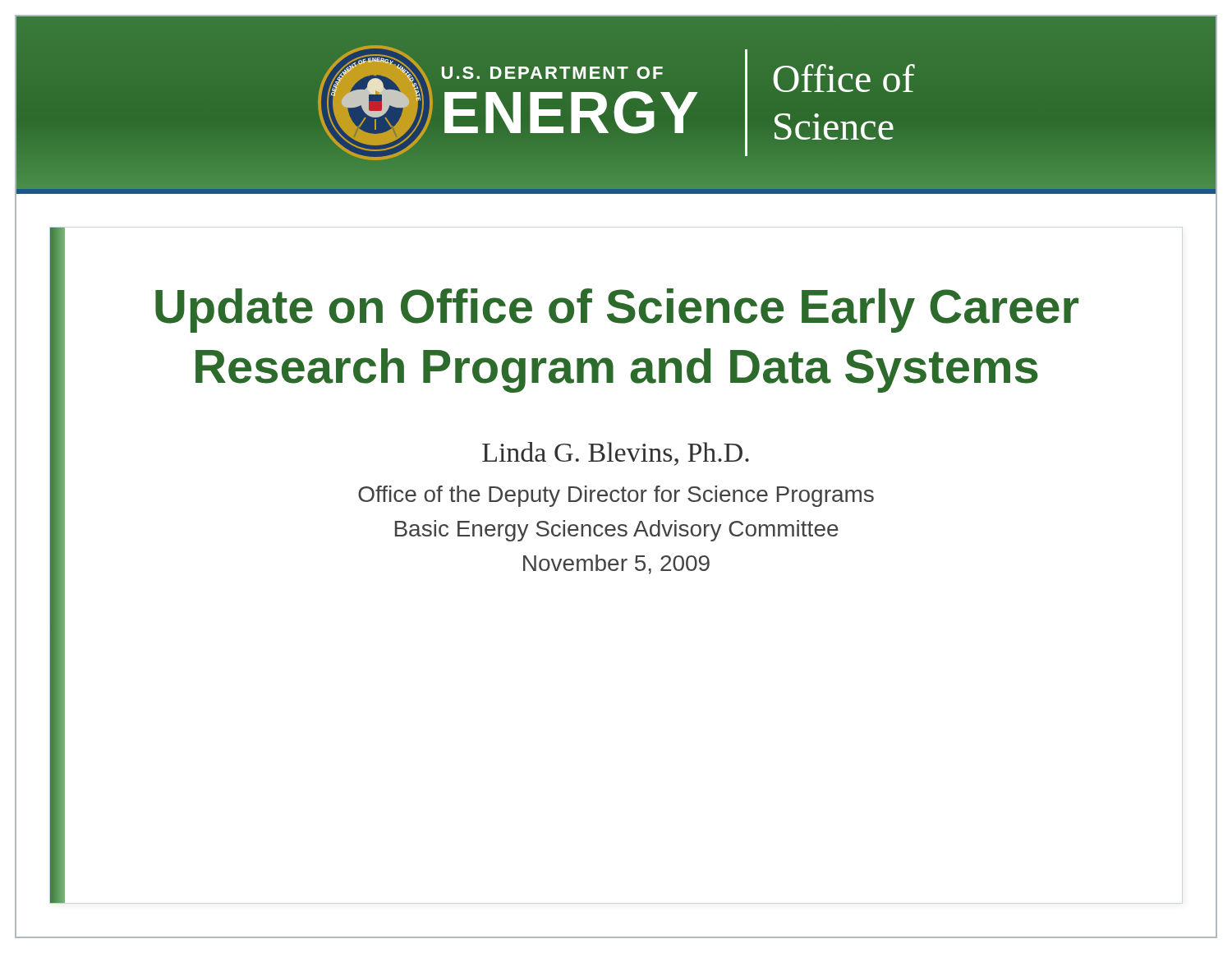Find the region starting "November 5, 2009"
Image resolution: width=1232 pixels, height=953 pixels.
[616, 563]
